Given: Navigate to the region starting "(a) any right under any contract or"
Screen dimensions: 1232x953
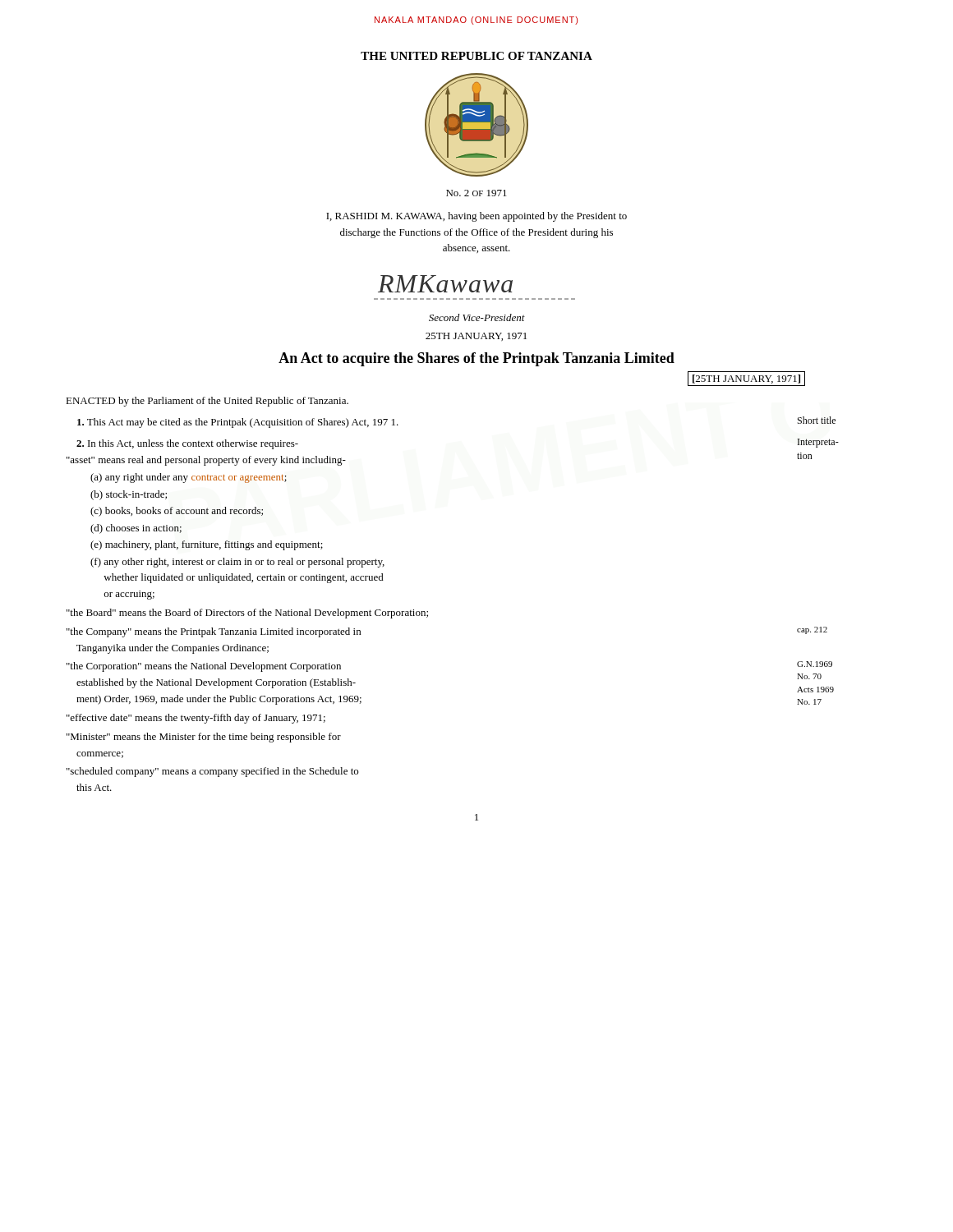Looking at the screenshot, I should [x=189, y=477].
